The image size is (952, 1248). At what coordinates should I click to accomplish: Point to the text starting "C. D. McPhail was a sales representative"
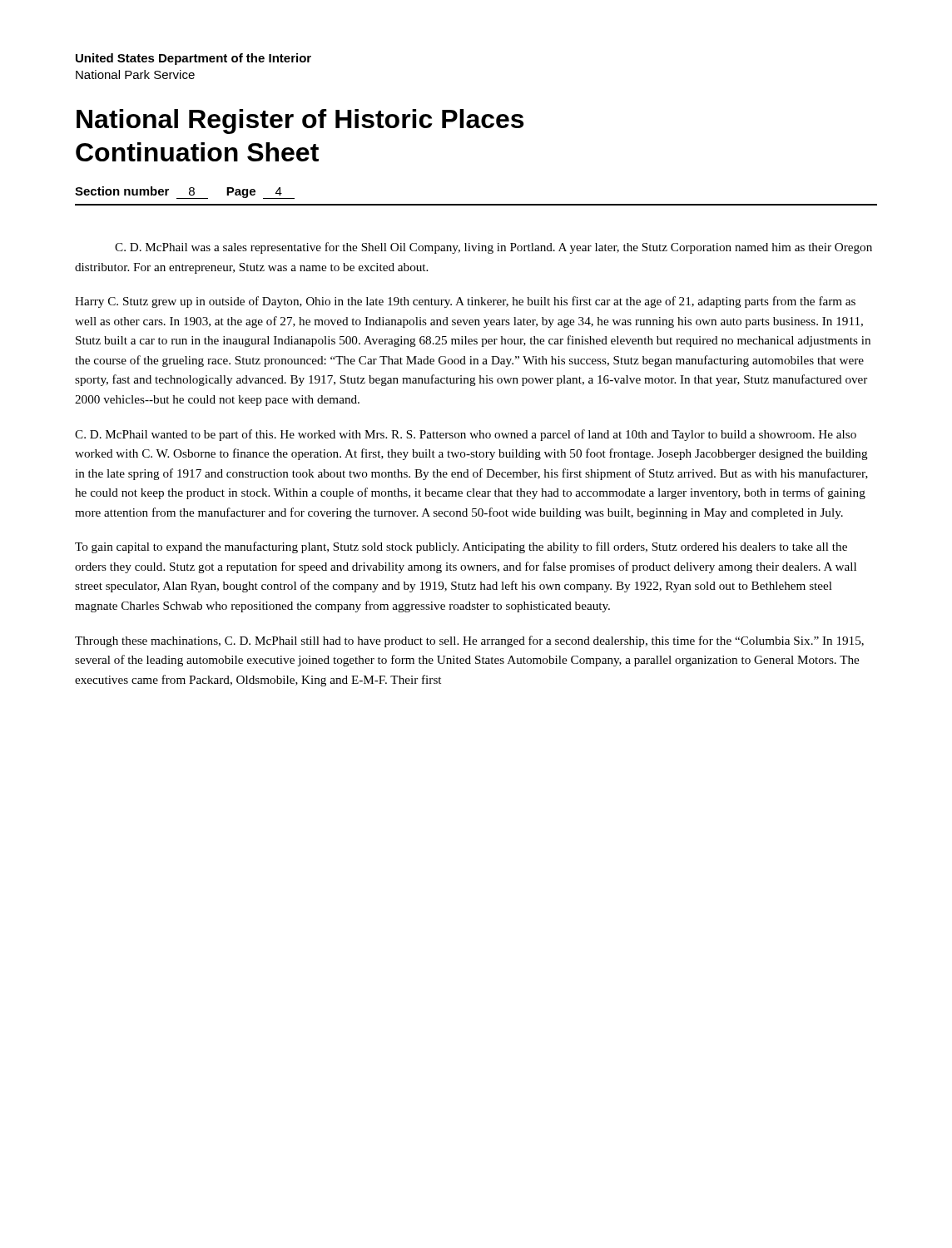tap(474, 256)
